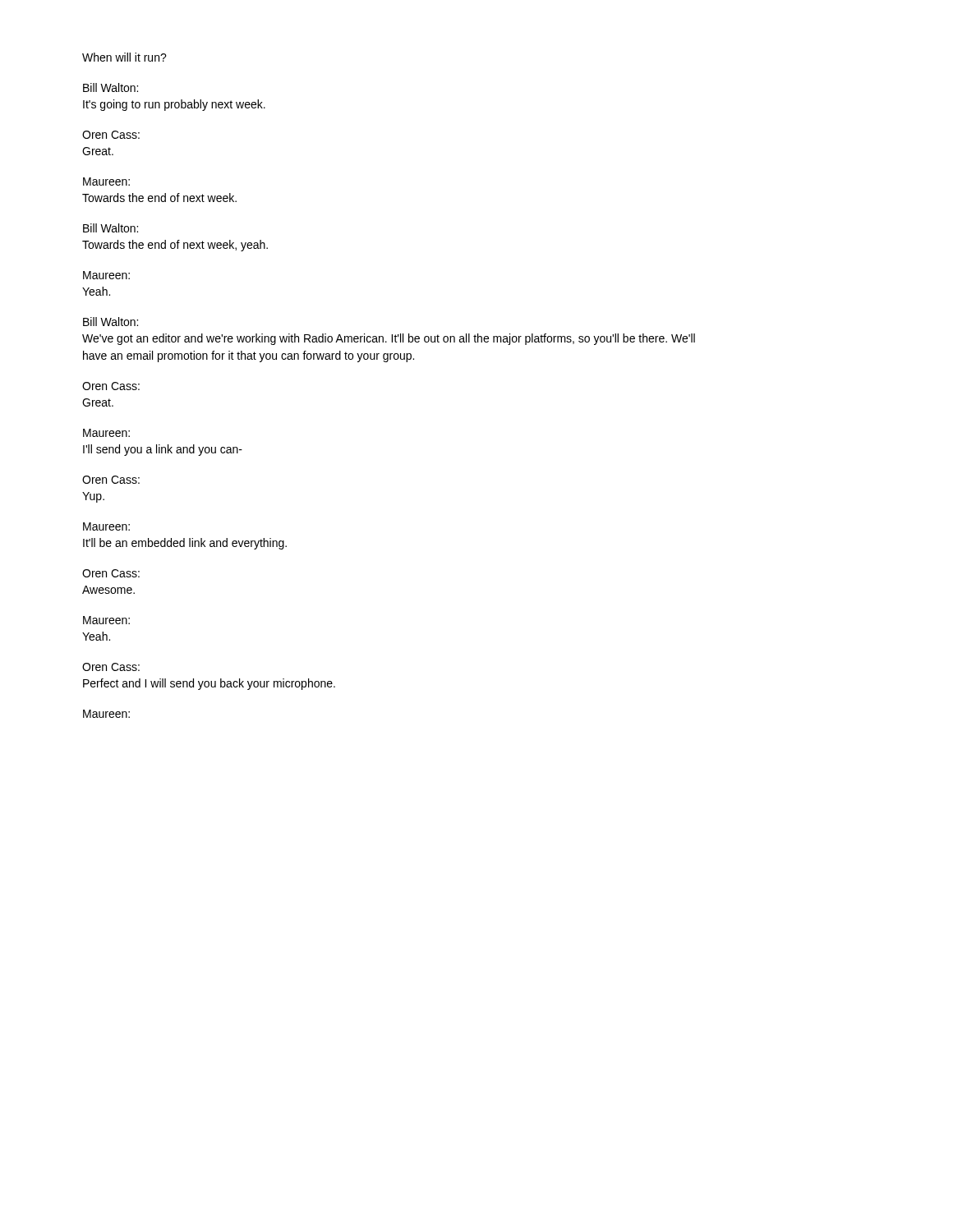Select the text block that says "I'll send you a"
953x1232 pixels.
click(162, 449)
